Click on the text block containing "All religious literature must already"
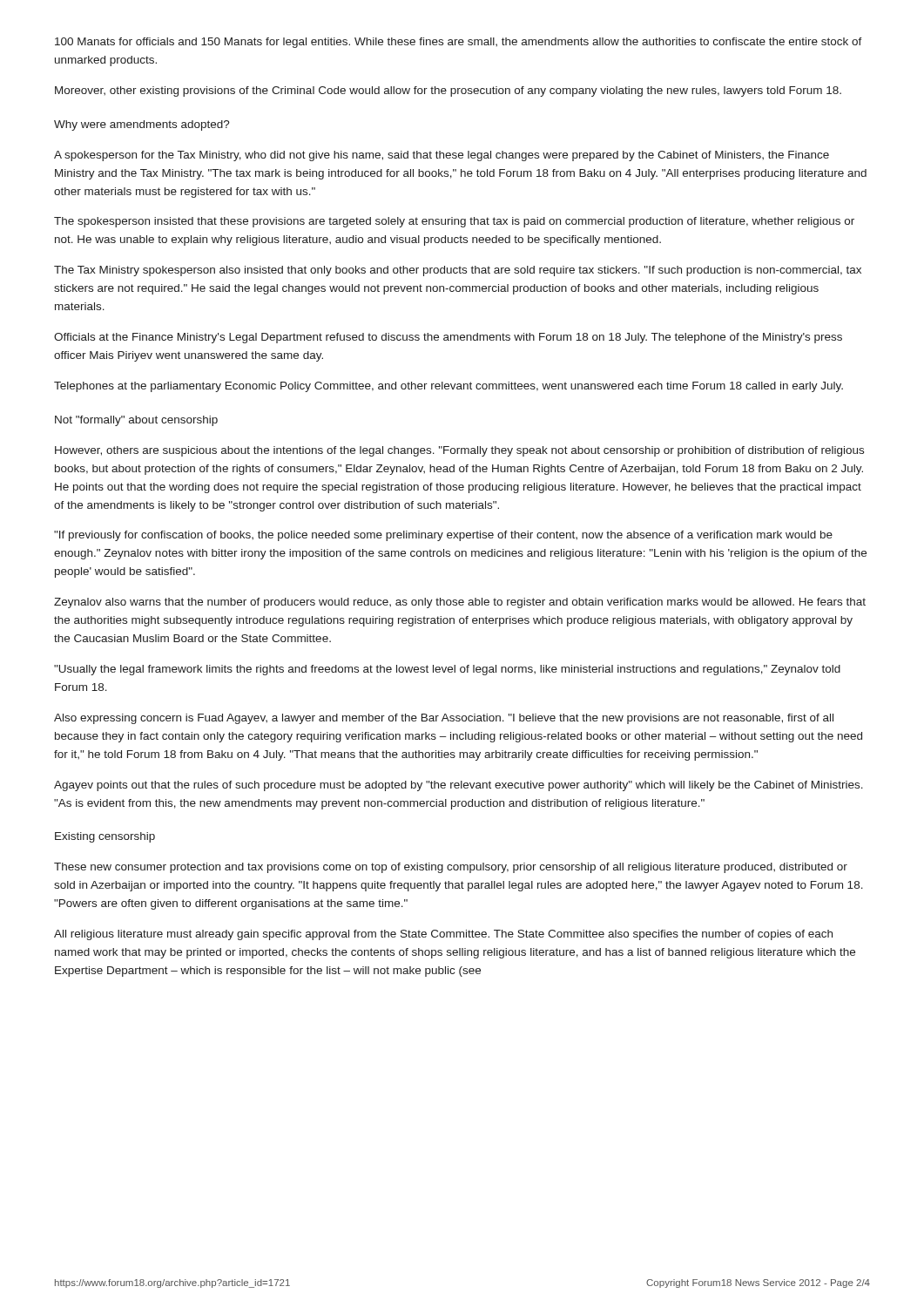This screenshot has height=1307, width=924. (x=455, y=952)
